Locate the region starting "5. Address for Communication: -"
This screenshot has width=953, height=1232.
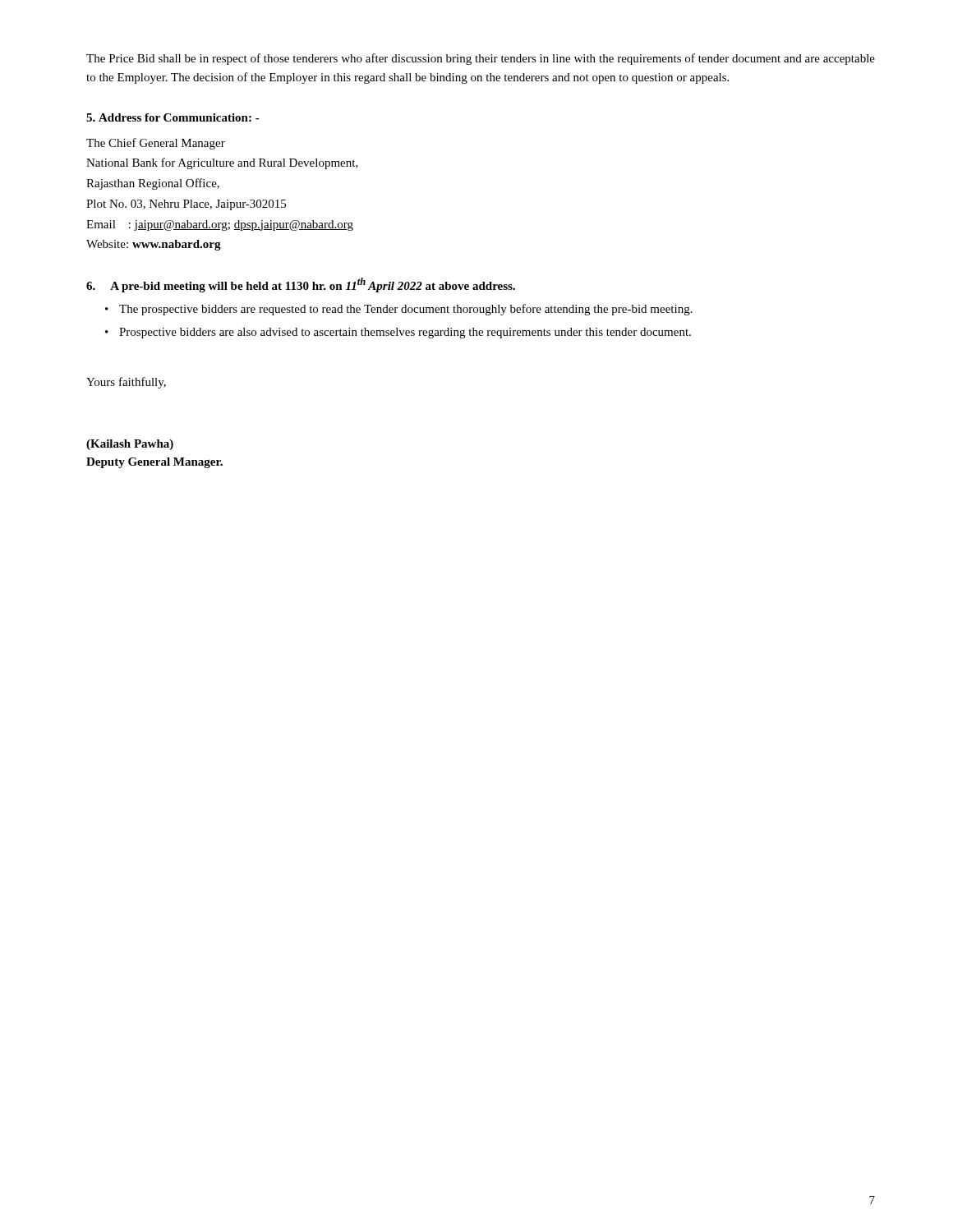[173, 117]
